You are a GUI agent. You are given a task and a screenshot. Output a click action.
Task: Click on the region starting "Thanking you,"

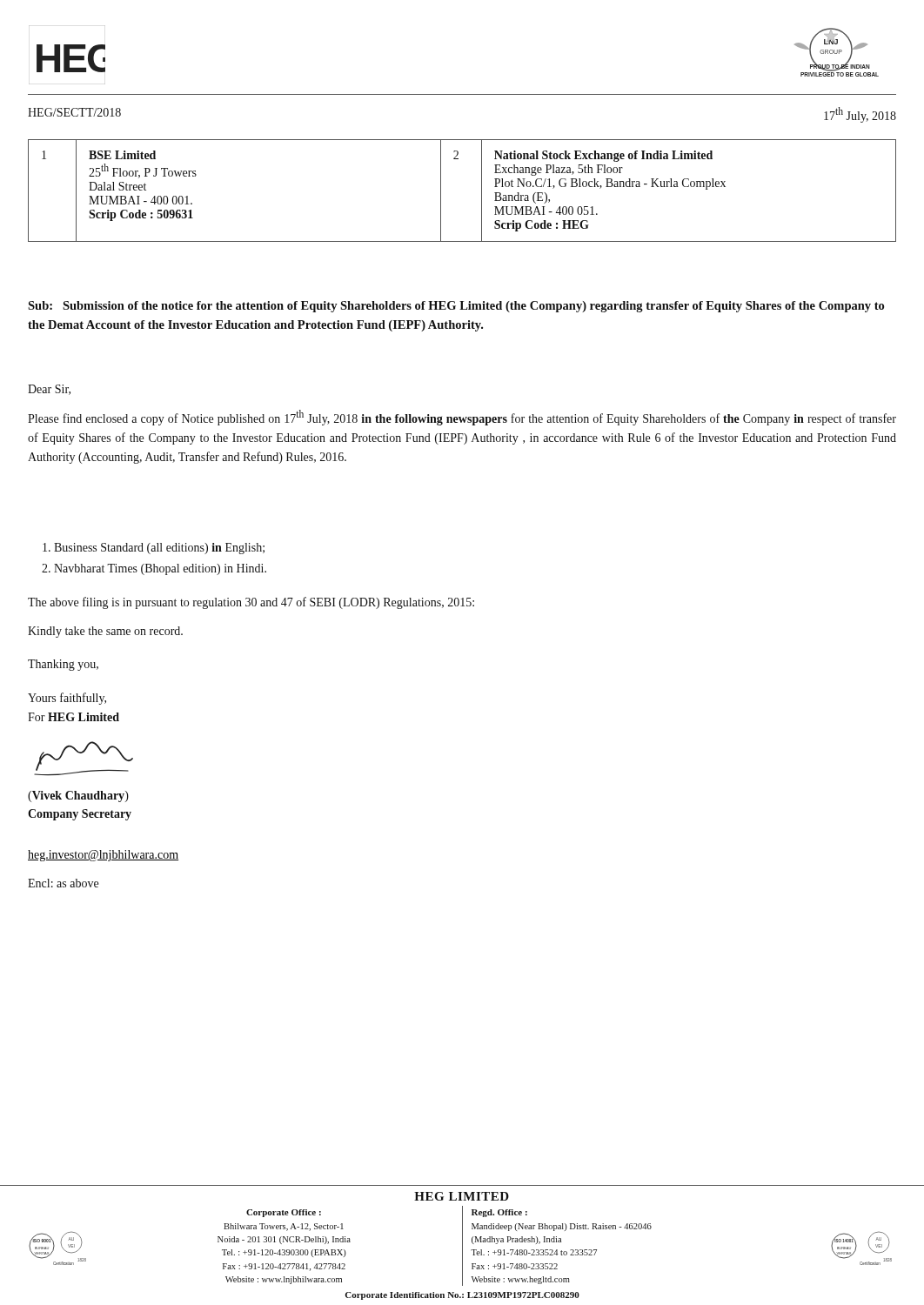[x=63, y=664]
